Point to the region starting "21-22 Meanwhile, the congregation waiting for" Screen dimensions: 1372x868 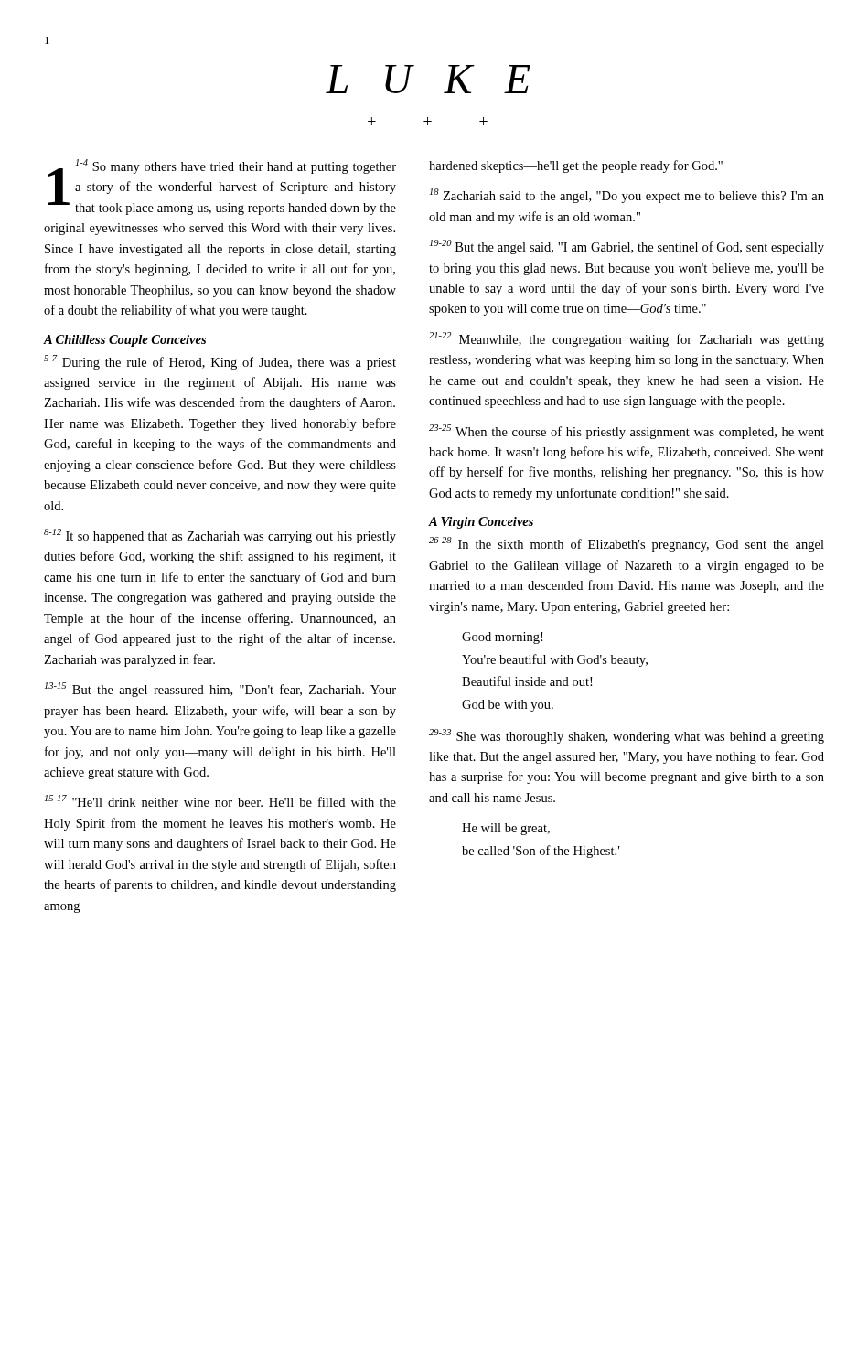pos(627,370)
